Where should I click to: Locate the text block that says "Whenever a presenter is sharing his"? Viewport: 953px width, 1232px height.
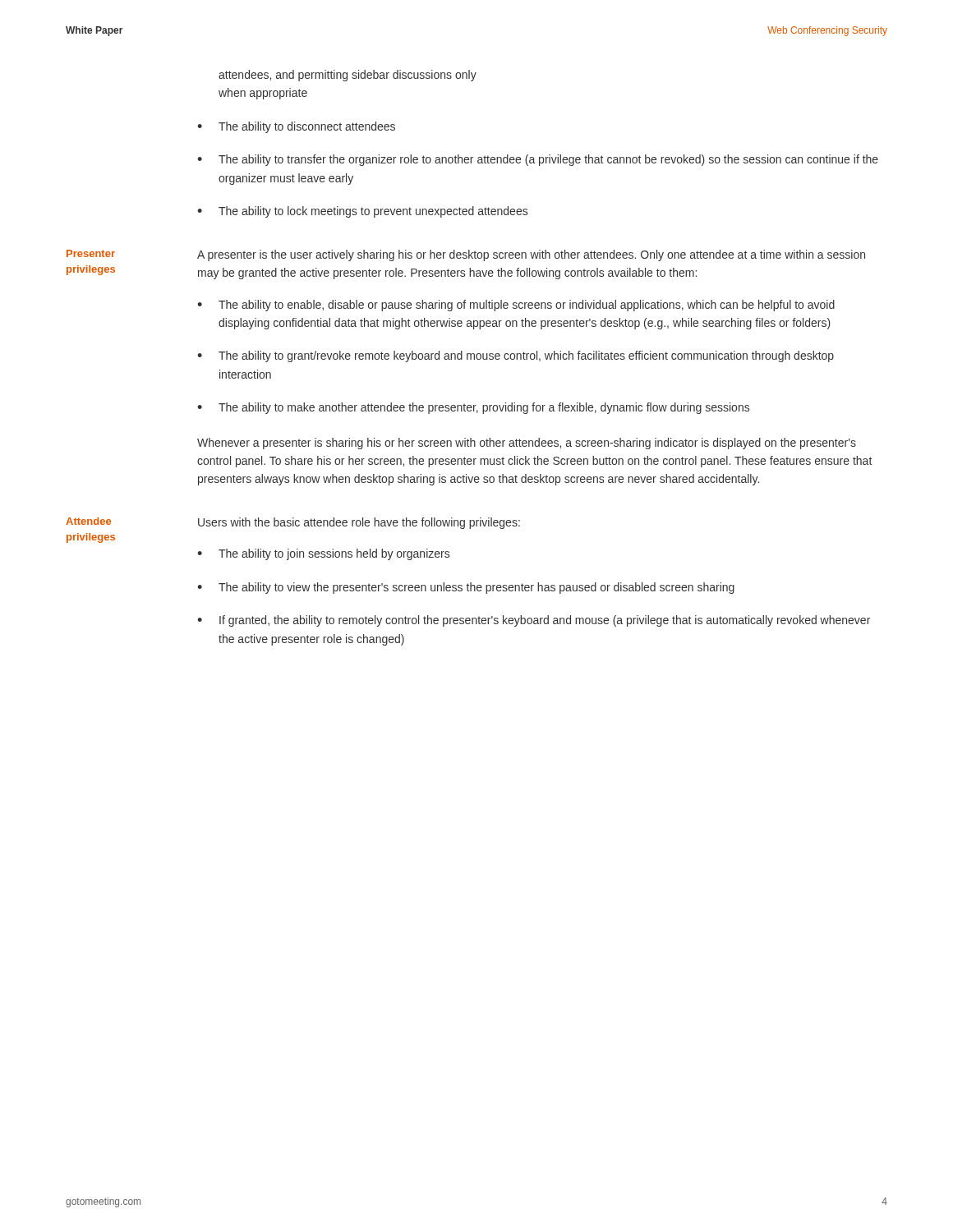point(535,461)
